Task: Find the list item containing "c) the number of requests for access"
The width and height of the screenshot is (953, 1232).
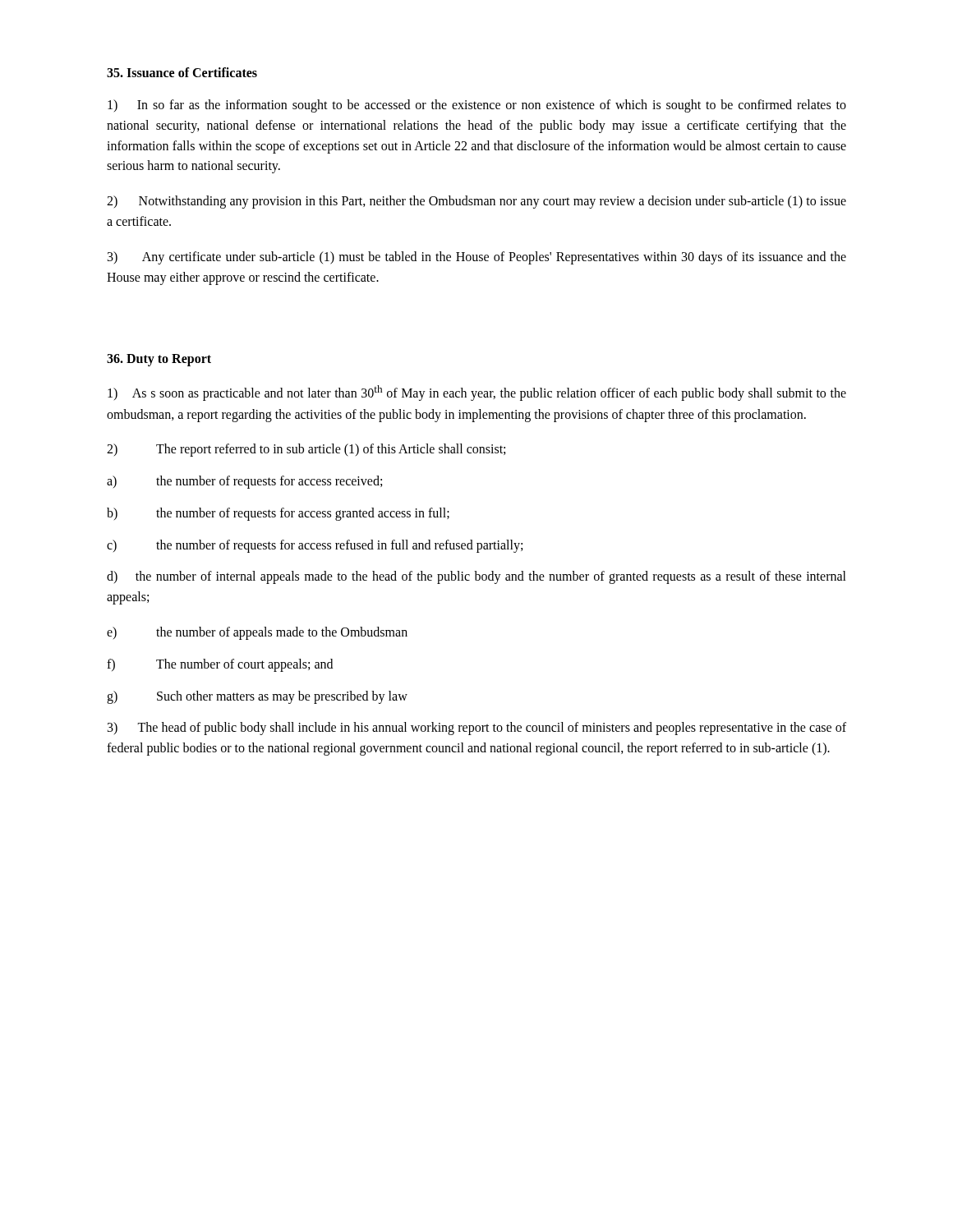Action: (476, 545)
